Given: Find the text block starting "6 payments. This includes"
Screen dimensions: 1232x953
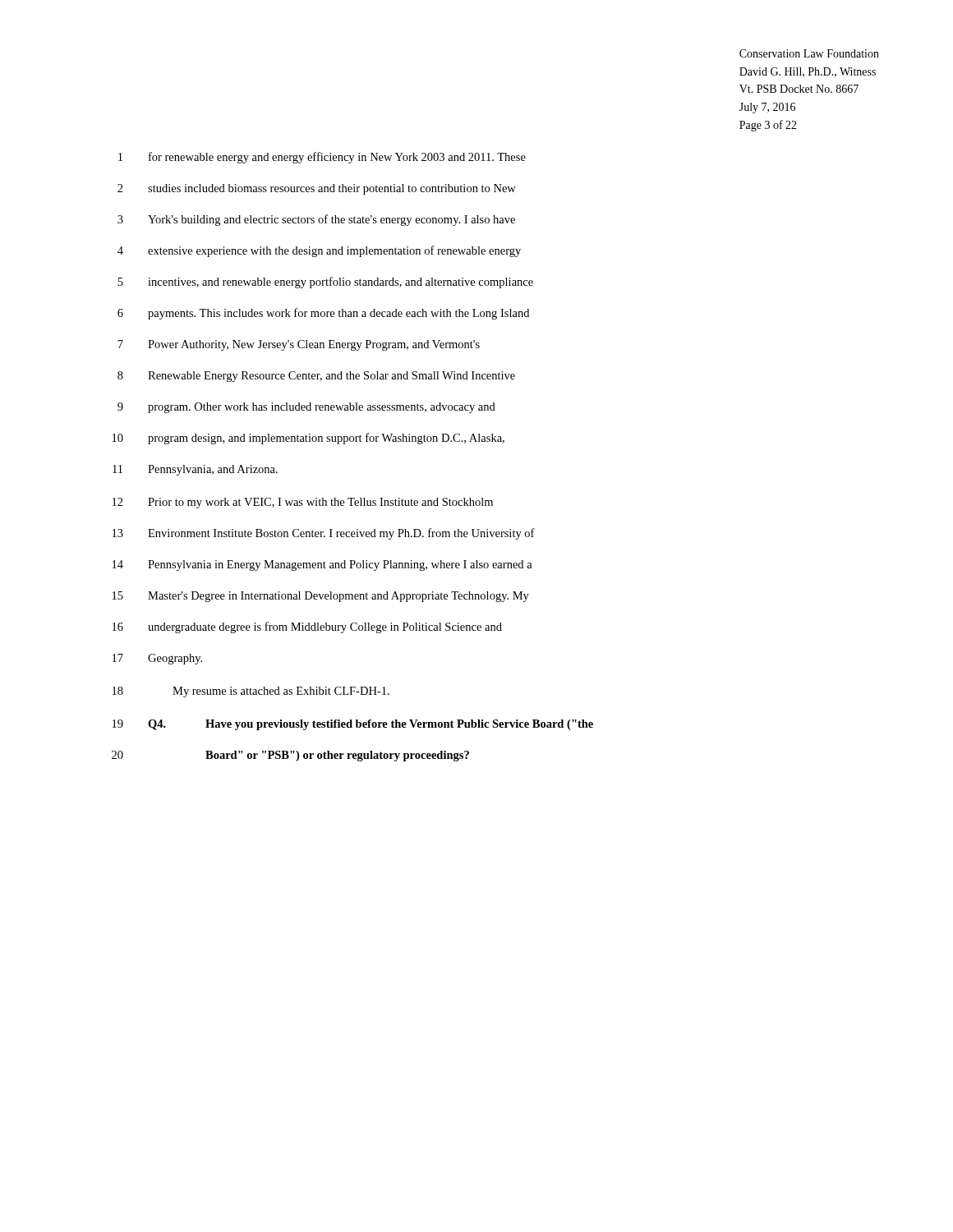Looking at the screenshot, I should click(x=476, y=313).
